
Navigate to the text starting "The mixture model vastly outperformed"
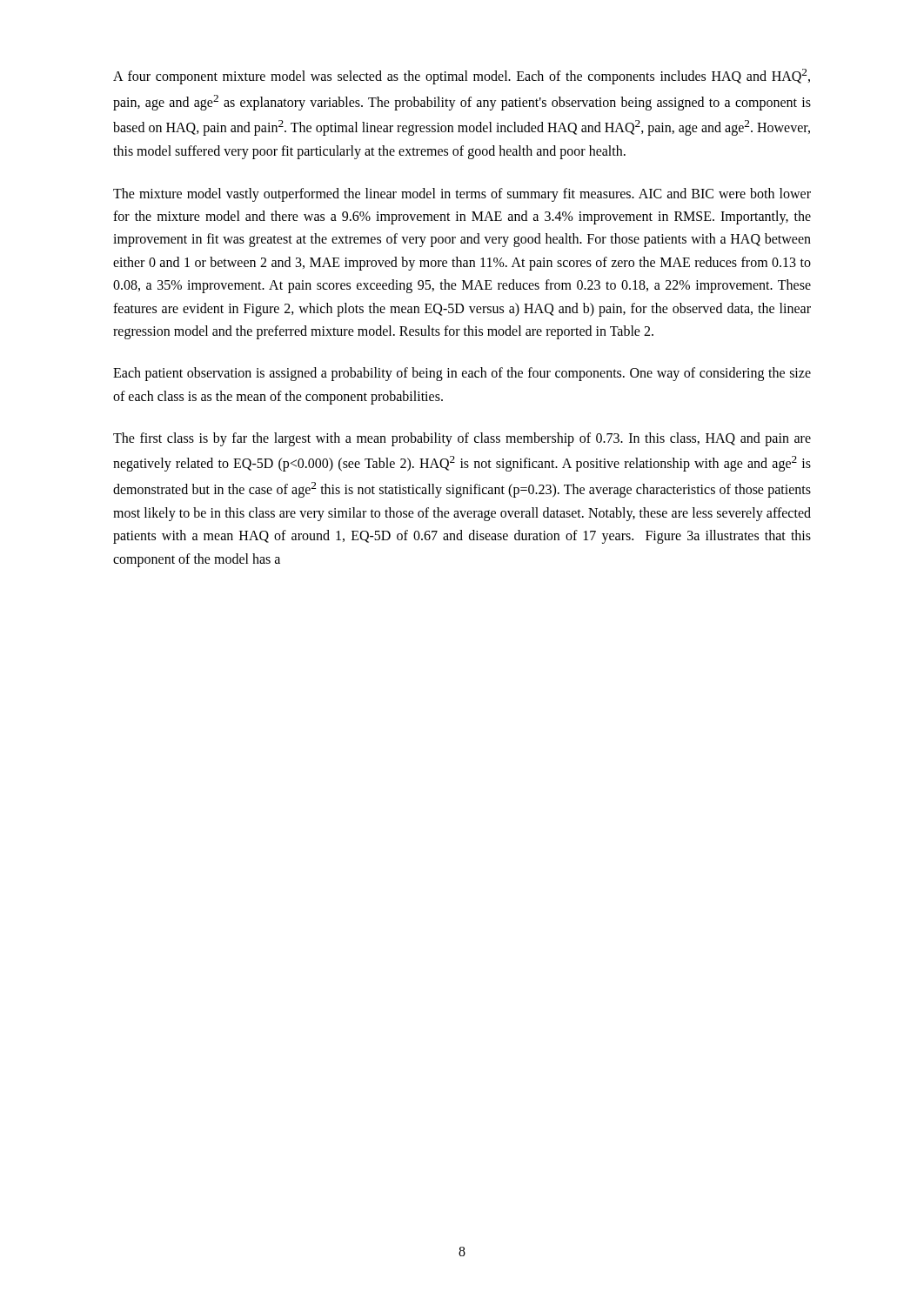coord(462,262)
